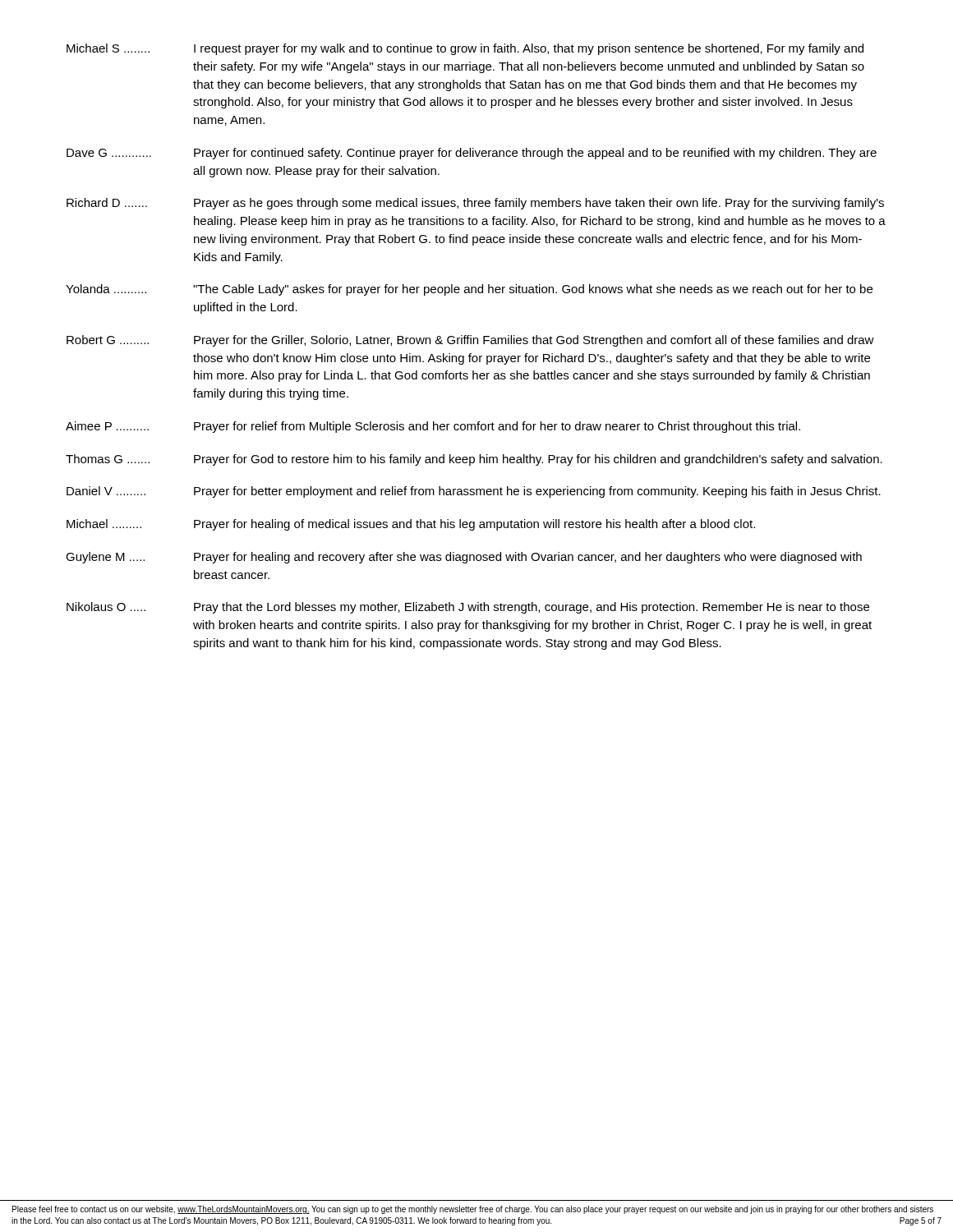Image resolution: width=953 pixels, height=1232 pixels.
Task: Navigate to the text block starting "Richard D ......."
Action: (x=476, y=230)
